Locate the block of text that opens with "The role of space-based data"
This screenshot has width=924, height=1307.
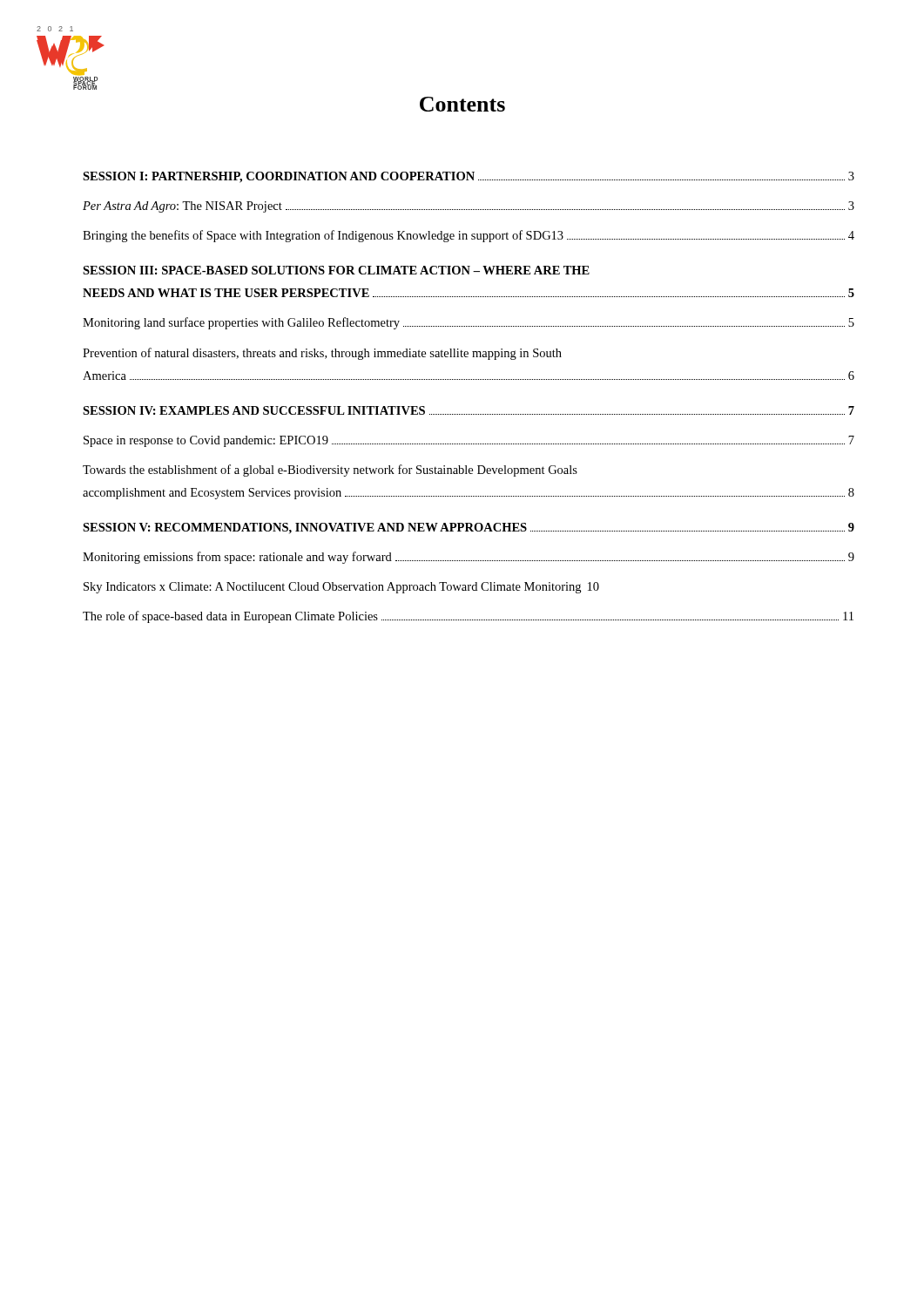coord(469,616)
